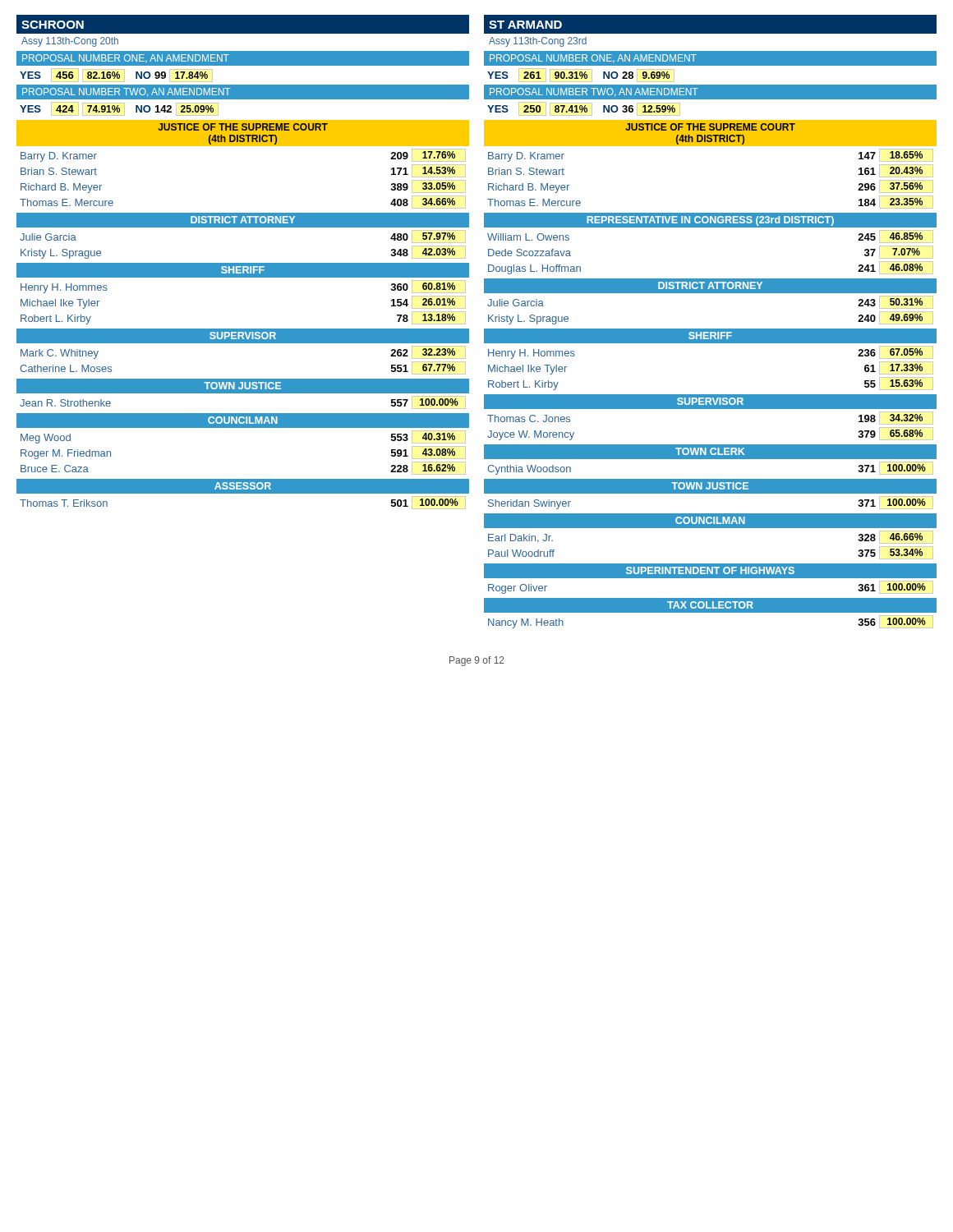Screen dimensions: 1232x953
Task: Find the table that mentions "Henry H. Hommes 360 60.81%"
Action: click(x=243, y=302)
